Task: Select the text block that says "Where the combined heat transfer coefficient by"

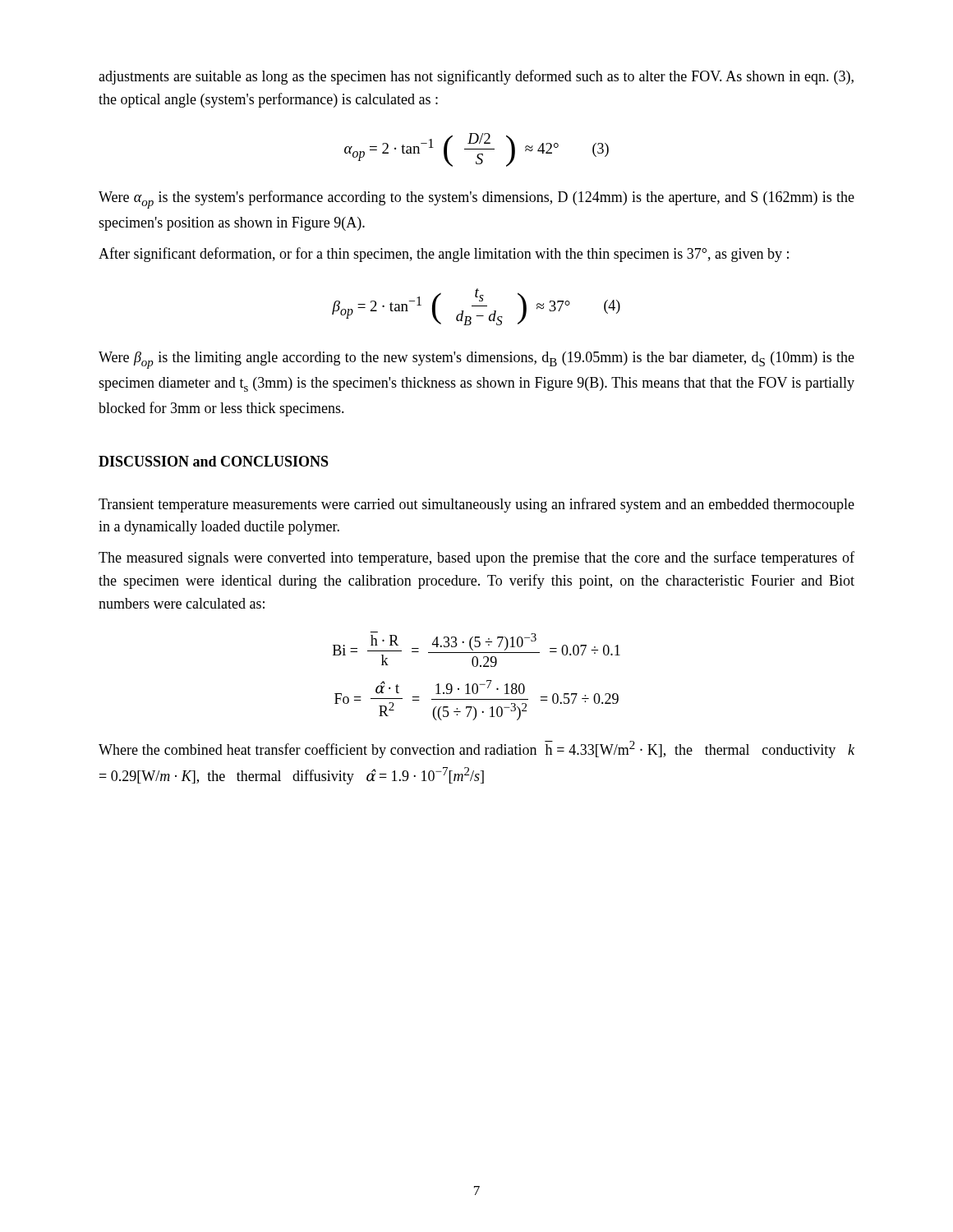Action: point(476,761)
